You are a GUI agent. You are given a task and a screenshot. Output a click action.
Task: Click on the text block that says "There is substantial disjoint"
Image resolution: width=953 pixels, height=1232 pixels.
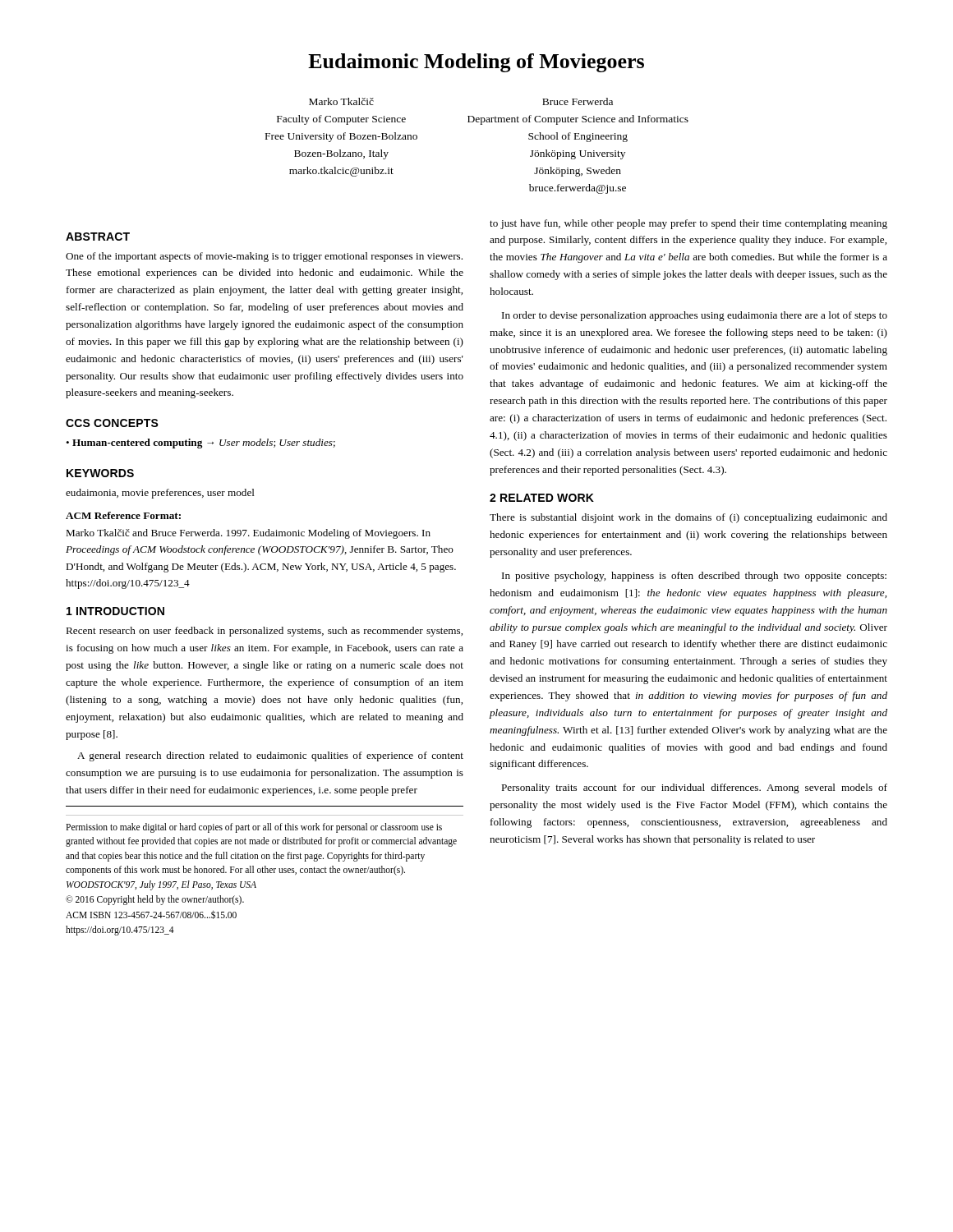pyautogui.click(x=688, y=679)
